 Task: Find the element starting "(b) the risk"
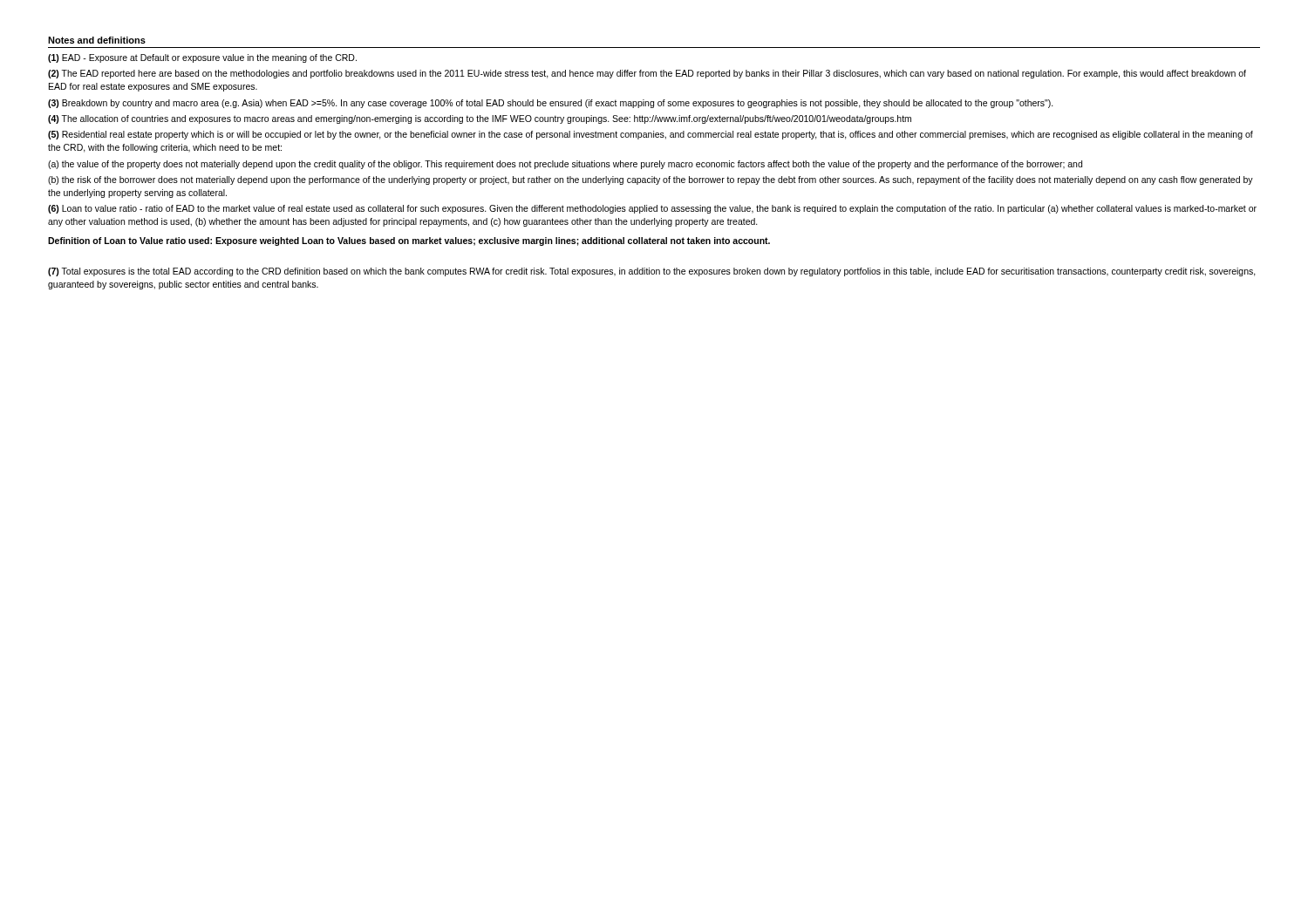(x=654, y=187)
